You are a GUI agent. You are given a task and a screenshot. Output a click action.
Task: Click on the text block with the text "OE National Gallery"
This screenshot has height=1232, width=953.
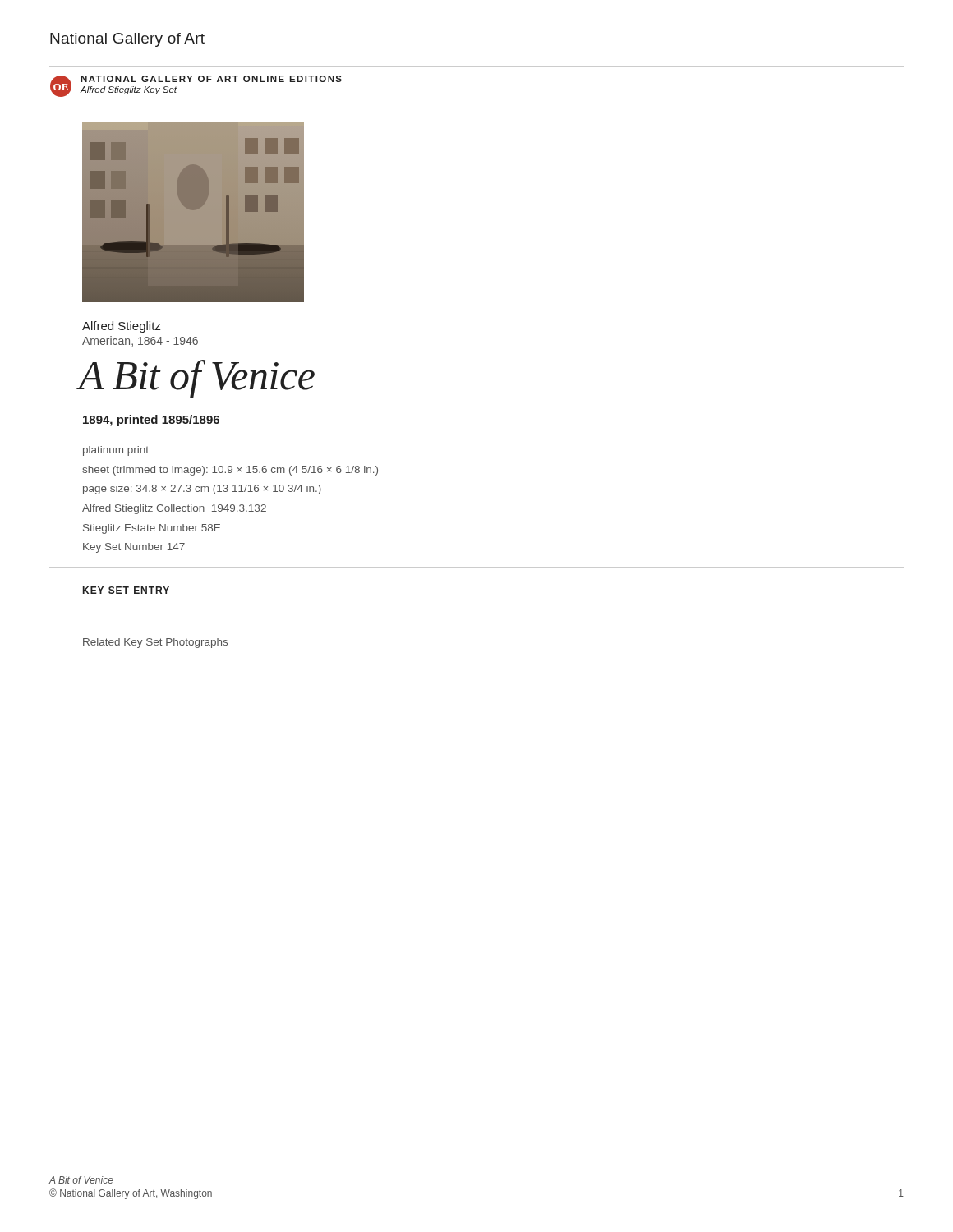[x=196, y=86]
